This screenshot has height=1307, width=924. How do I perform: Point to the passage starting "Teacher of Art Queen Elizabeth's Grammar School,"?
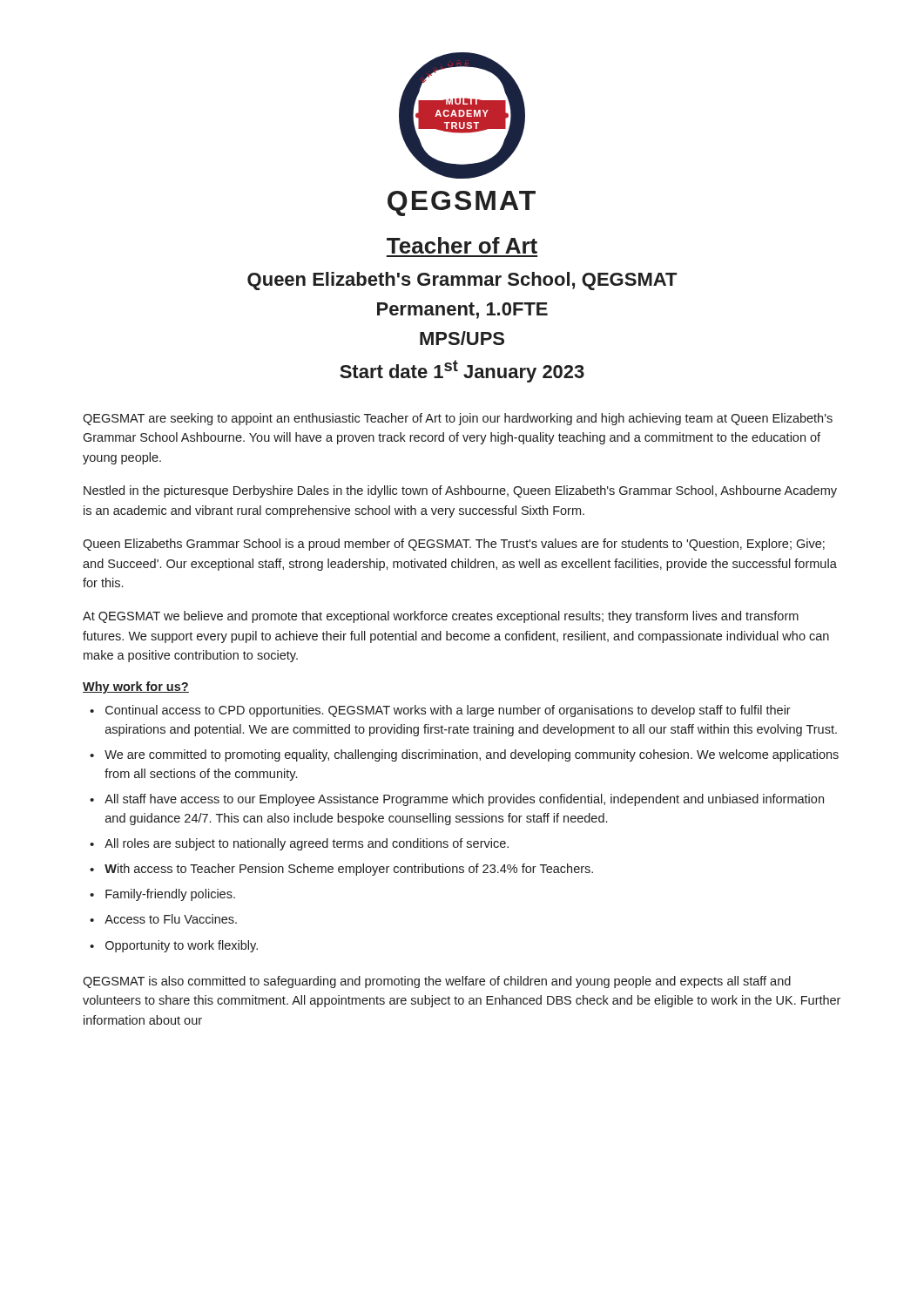pos(462,310)
